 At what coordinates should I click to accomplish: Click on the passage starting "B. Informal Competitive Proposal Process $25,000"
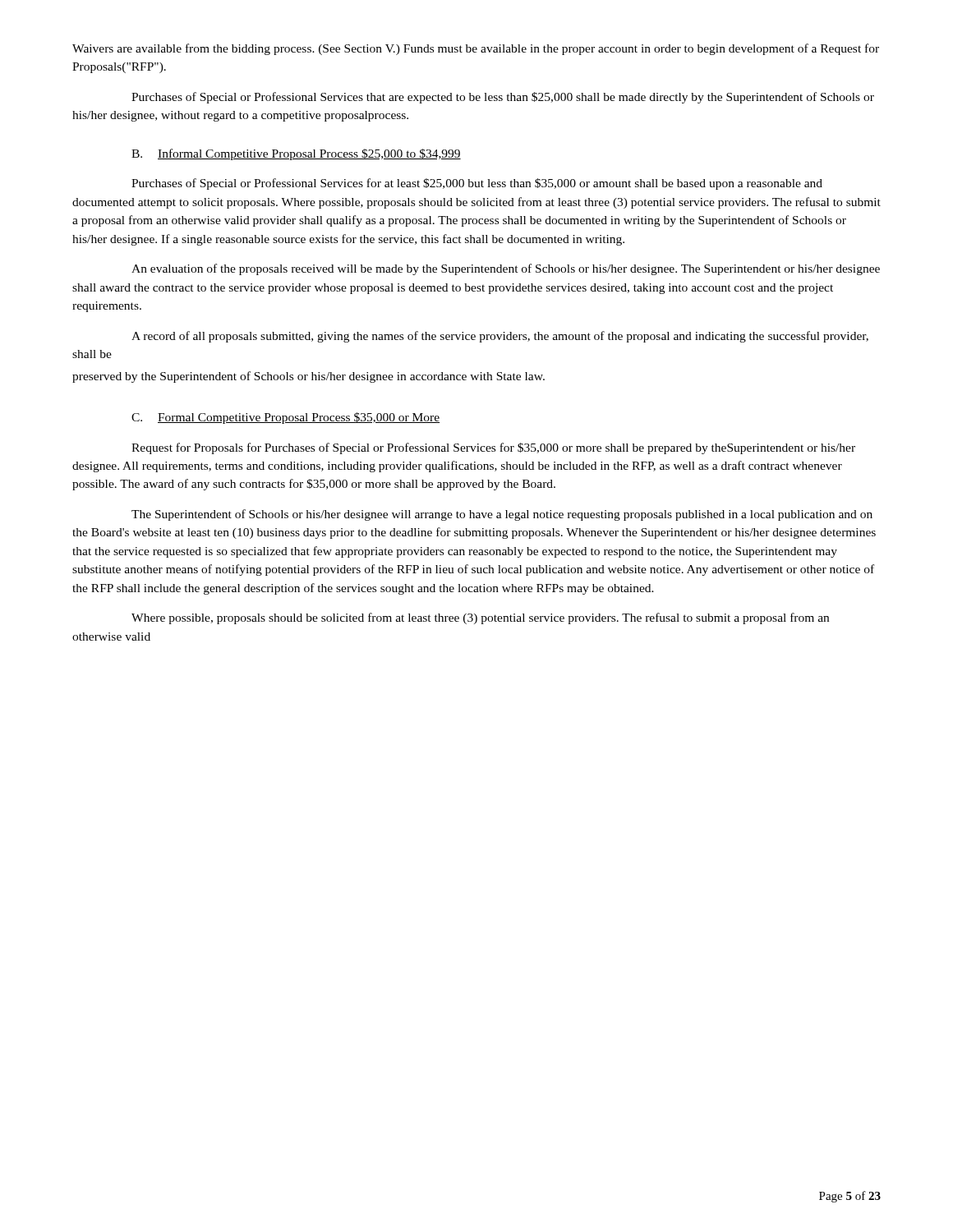(x=296, y=154)
